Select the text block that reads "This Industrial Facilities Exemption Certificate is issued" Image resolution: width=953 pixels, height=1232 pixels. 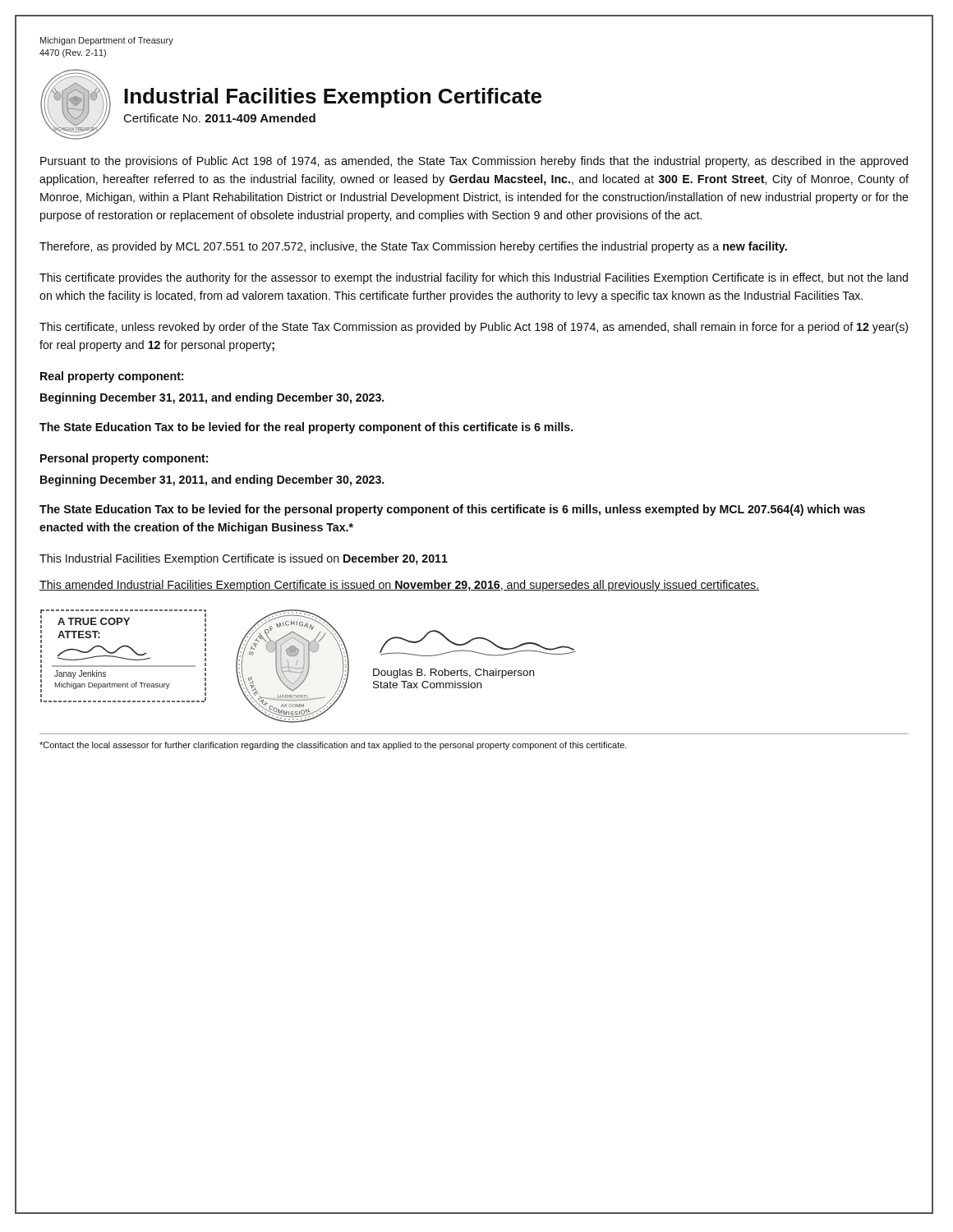[x=244, y=558]
